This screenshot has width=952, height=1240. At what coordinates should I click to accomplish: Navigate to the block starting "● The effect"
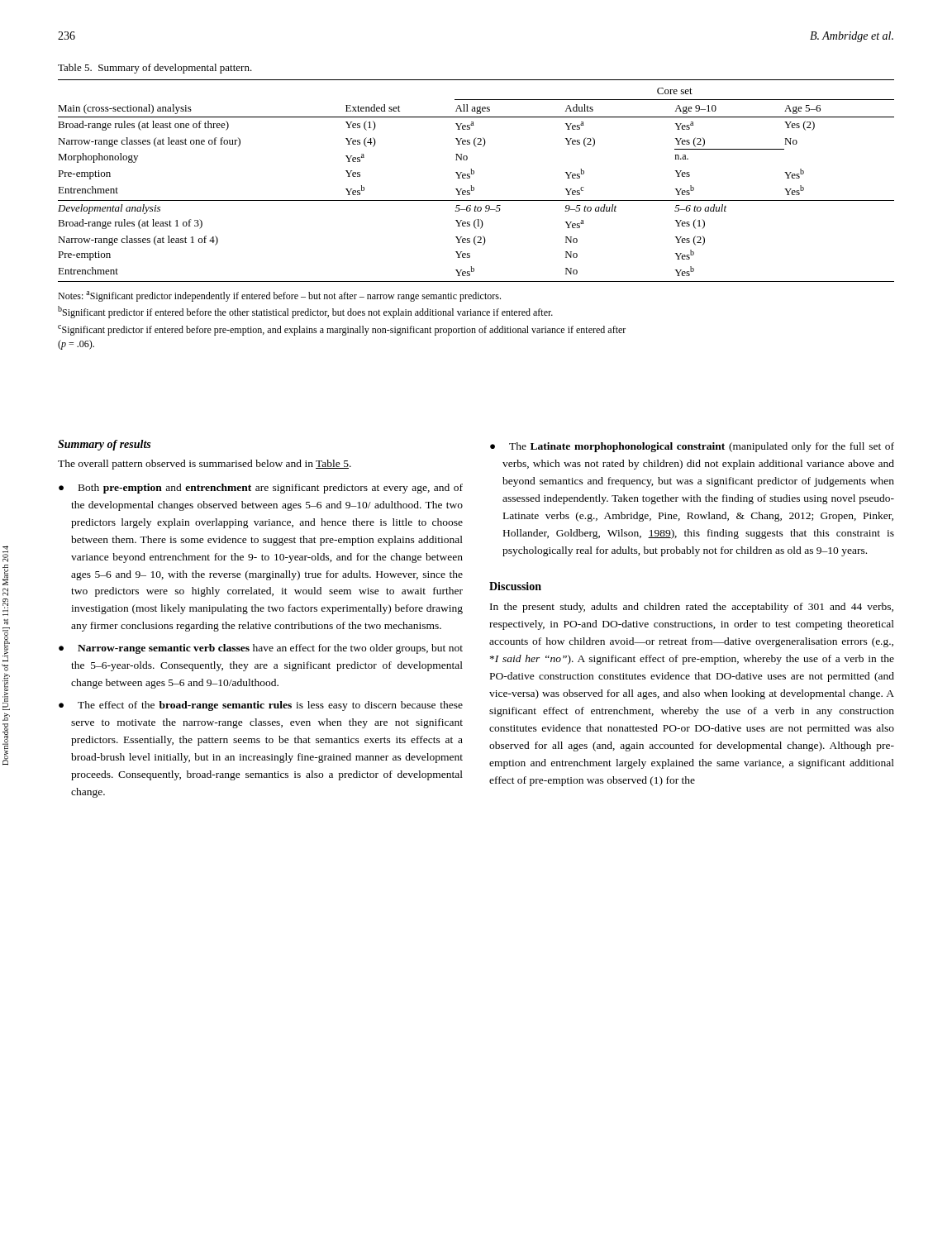click(260, 747)
